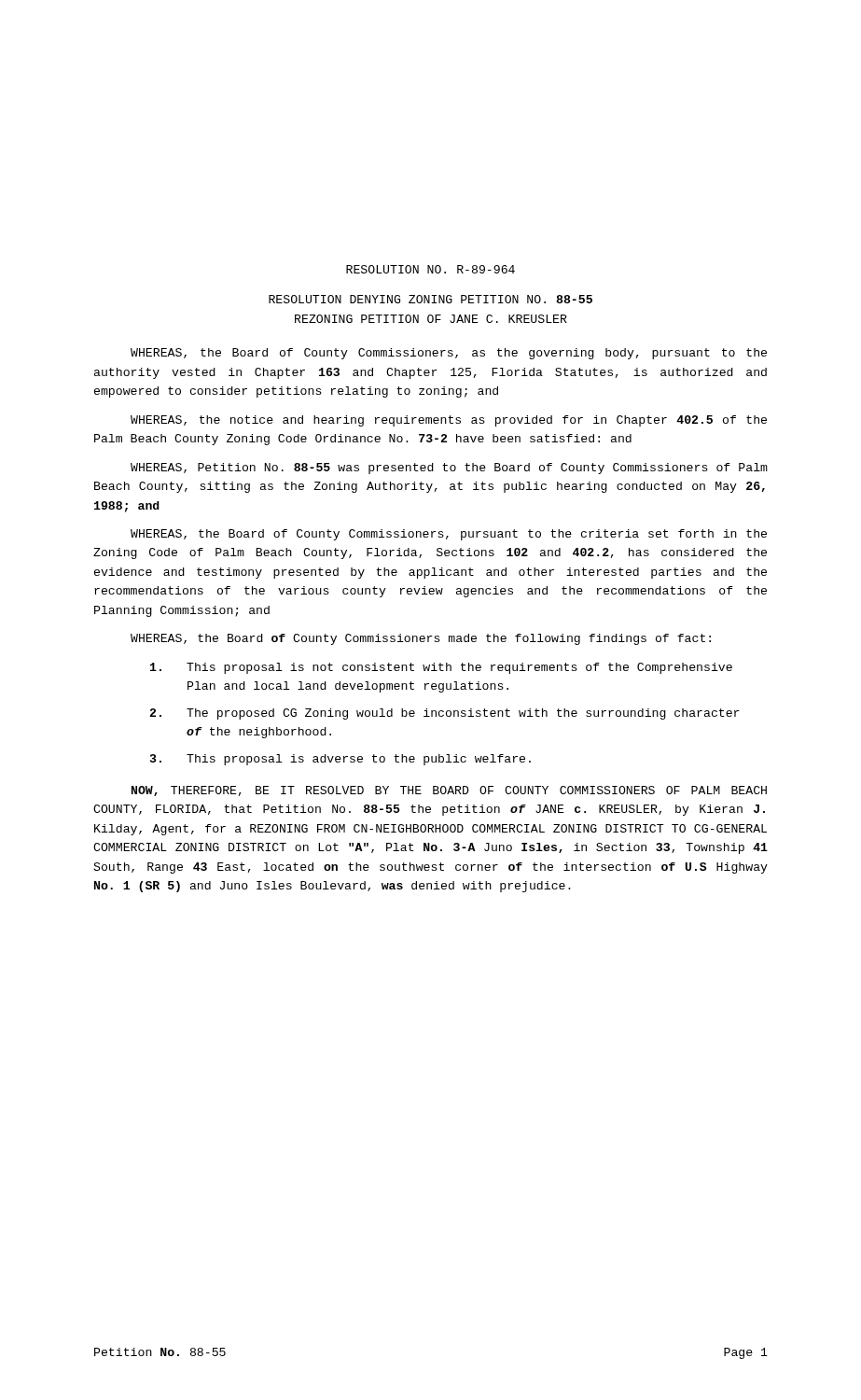Find the text block that says "WHEREAS, the Board of County Commissioners, pursuant to"

pyautogui.click(x=430, y=573)
